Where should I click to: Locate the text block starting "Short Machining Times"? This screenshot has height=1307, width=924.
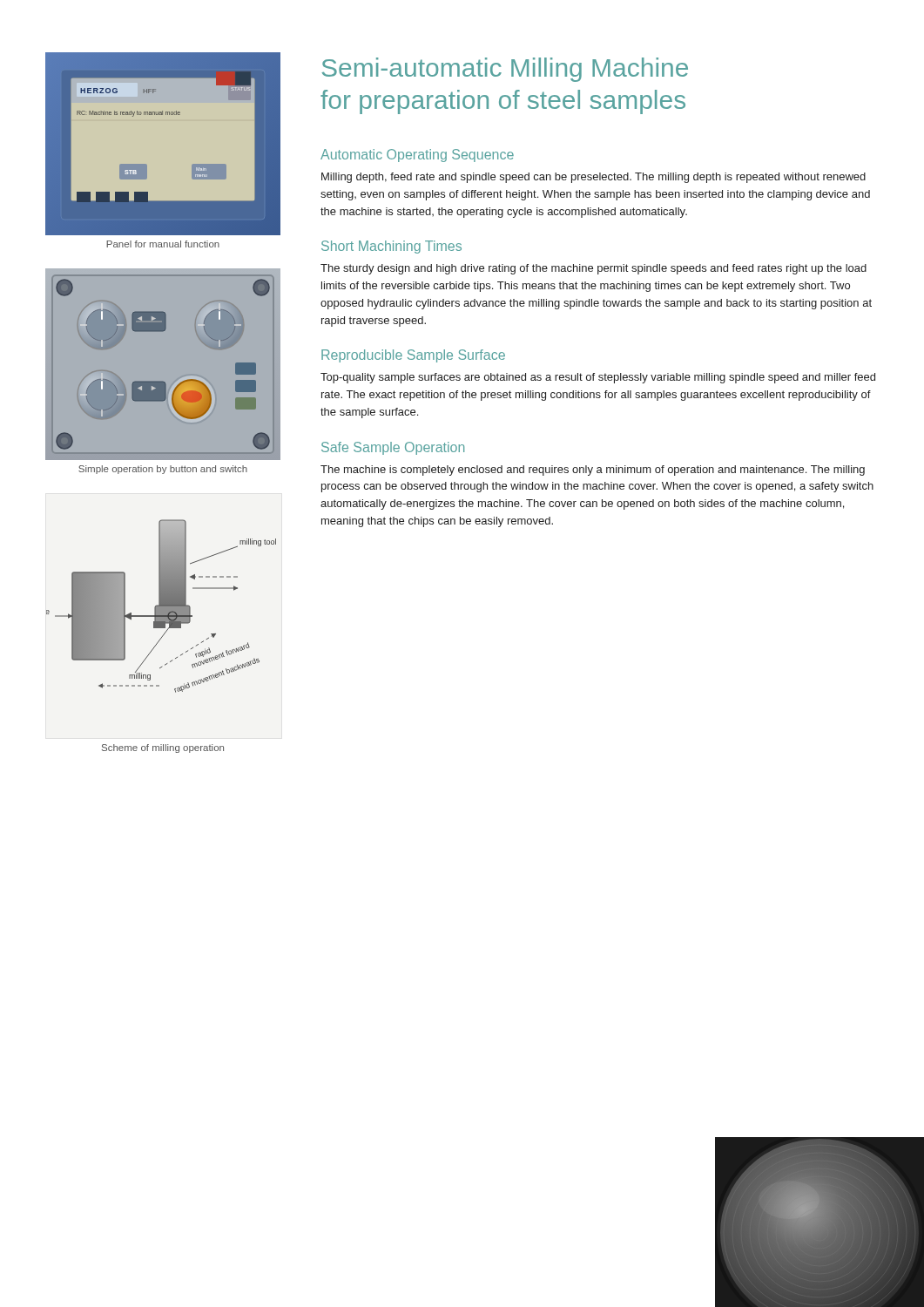(391, 247)
